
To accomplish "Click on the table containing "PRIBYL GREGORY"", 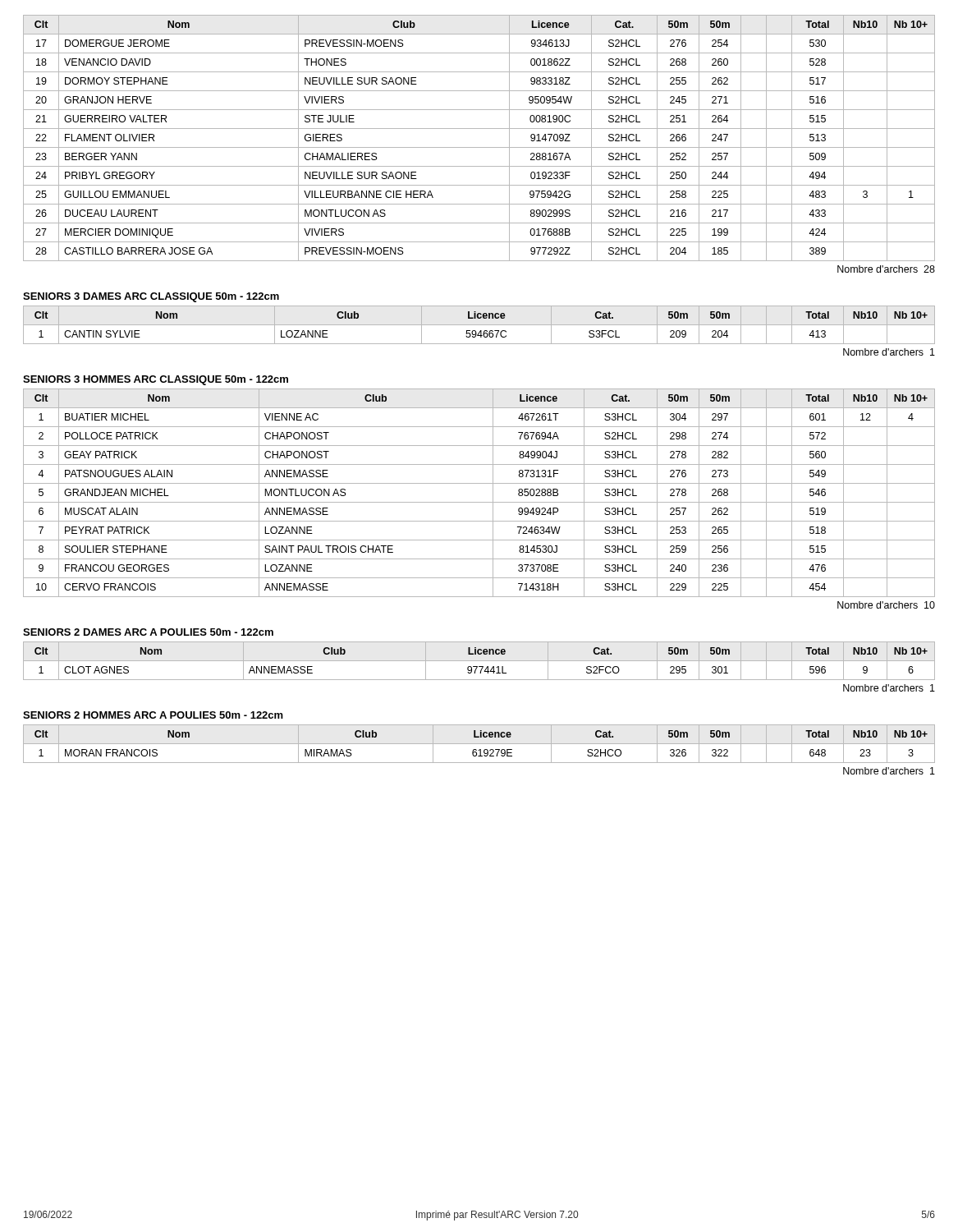I will tap(479, 138).
